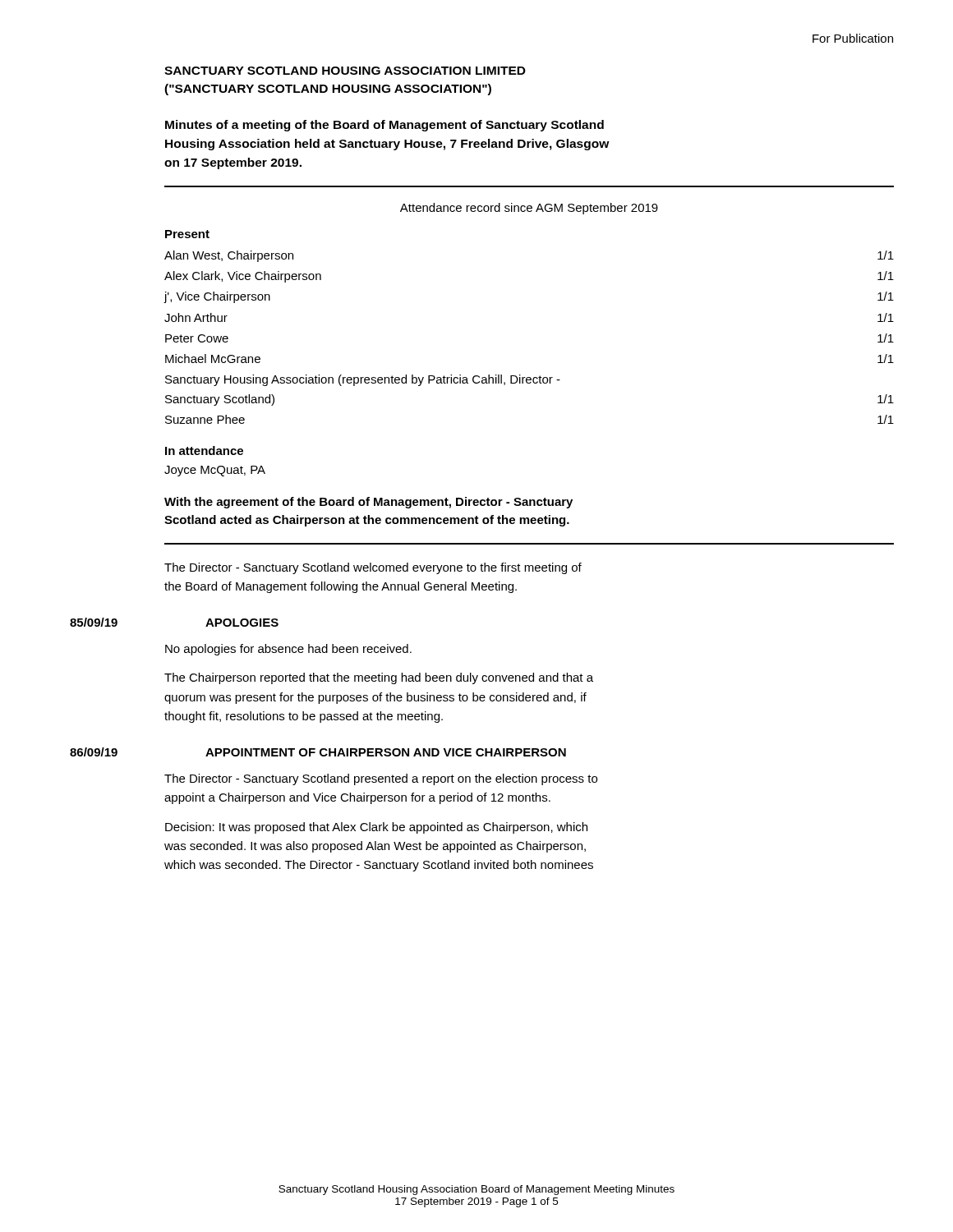Select the text block with the text "Minutes of a meeting of the Board"

[387, 143]
